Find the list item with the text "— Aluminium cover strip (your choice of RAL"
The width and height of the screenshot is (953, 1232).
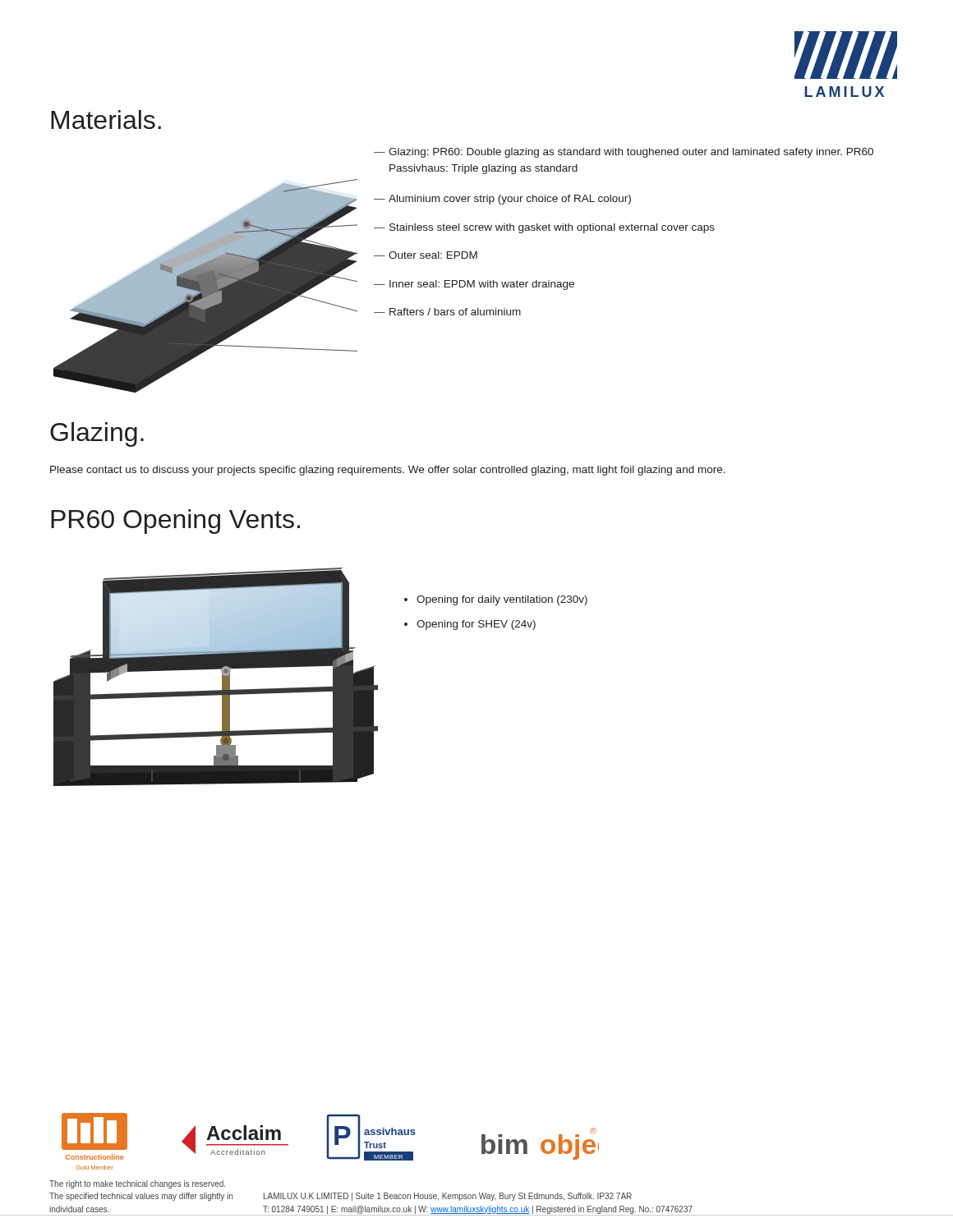pyautogui.click(x=503, y=199)
